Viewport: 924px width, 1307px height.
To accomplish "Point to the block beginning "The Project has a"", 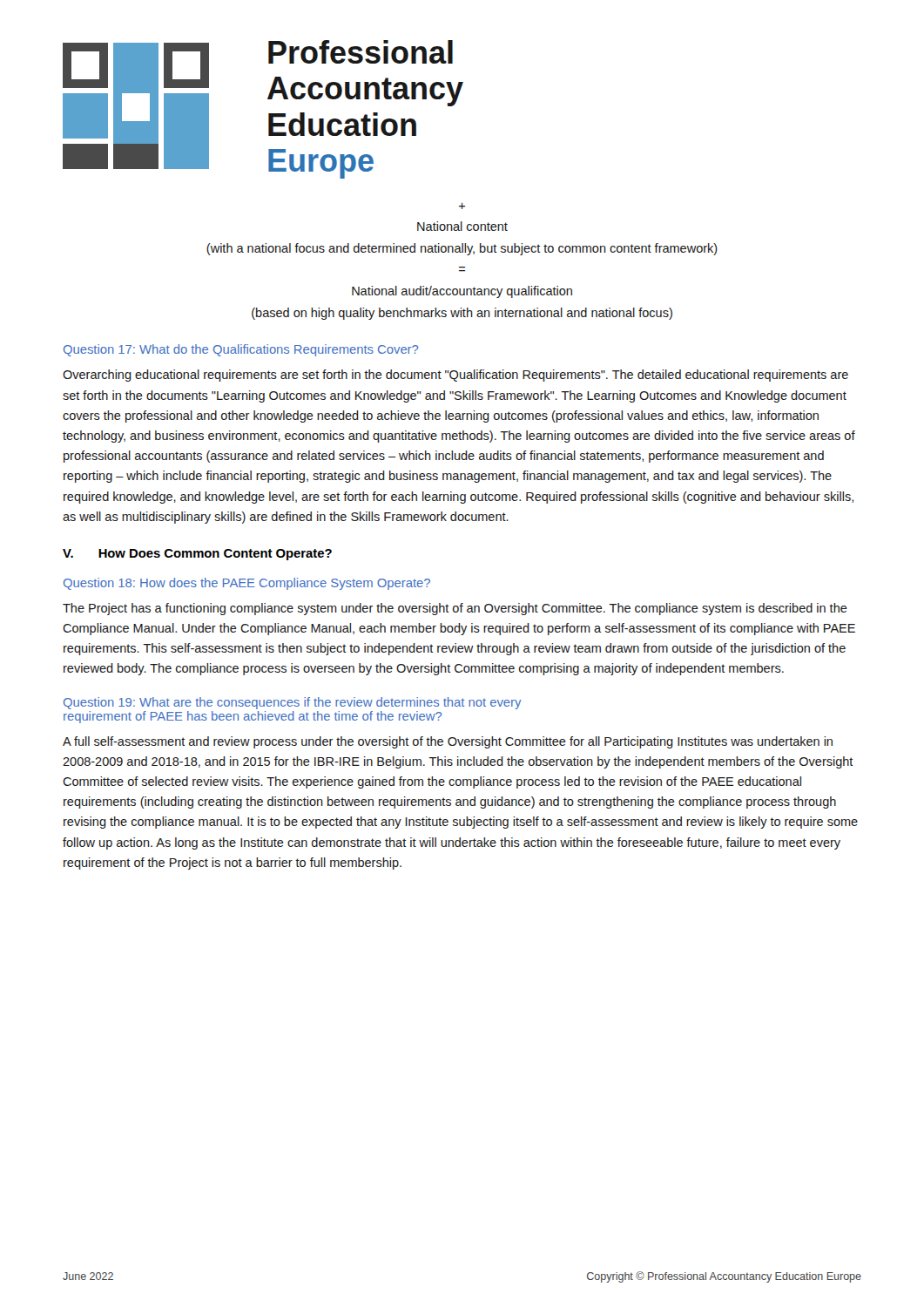I will tap(459, 638).
